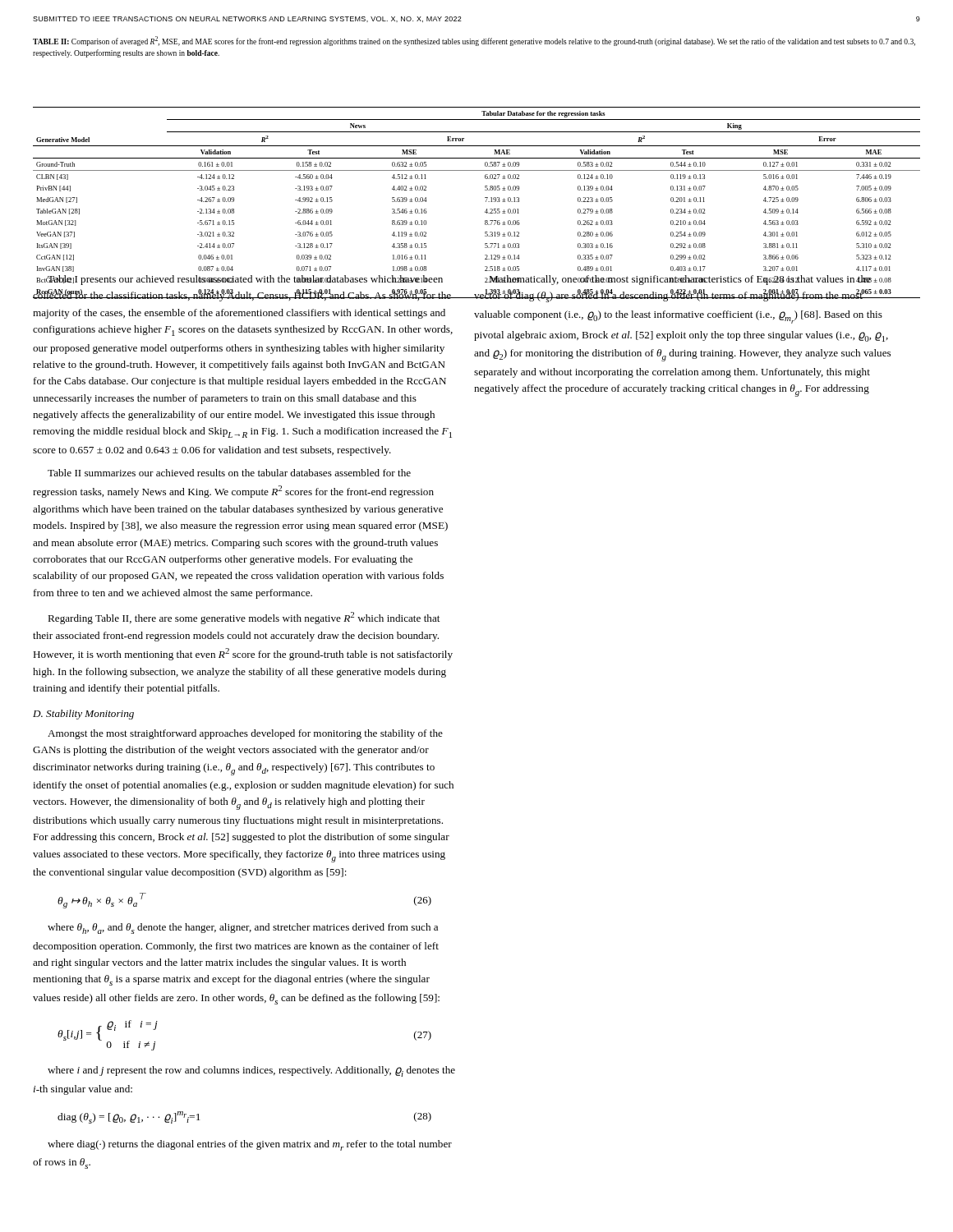Point to the block beginning "Mathematically, one of the most significant characteristics"
The width and height of the screenshot is (953, 1232).
pyautogui.click(x=683, y=335)
